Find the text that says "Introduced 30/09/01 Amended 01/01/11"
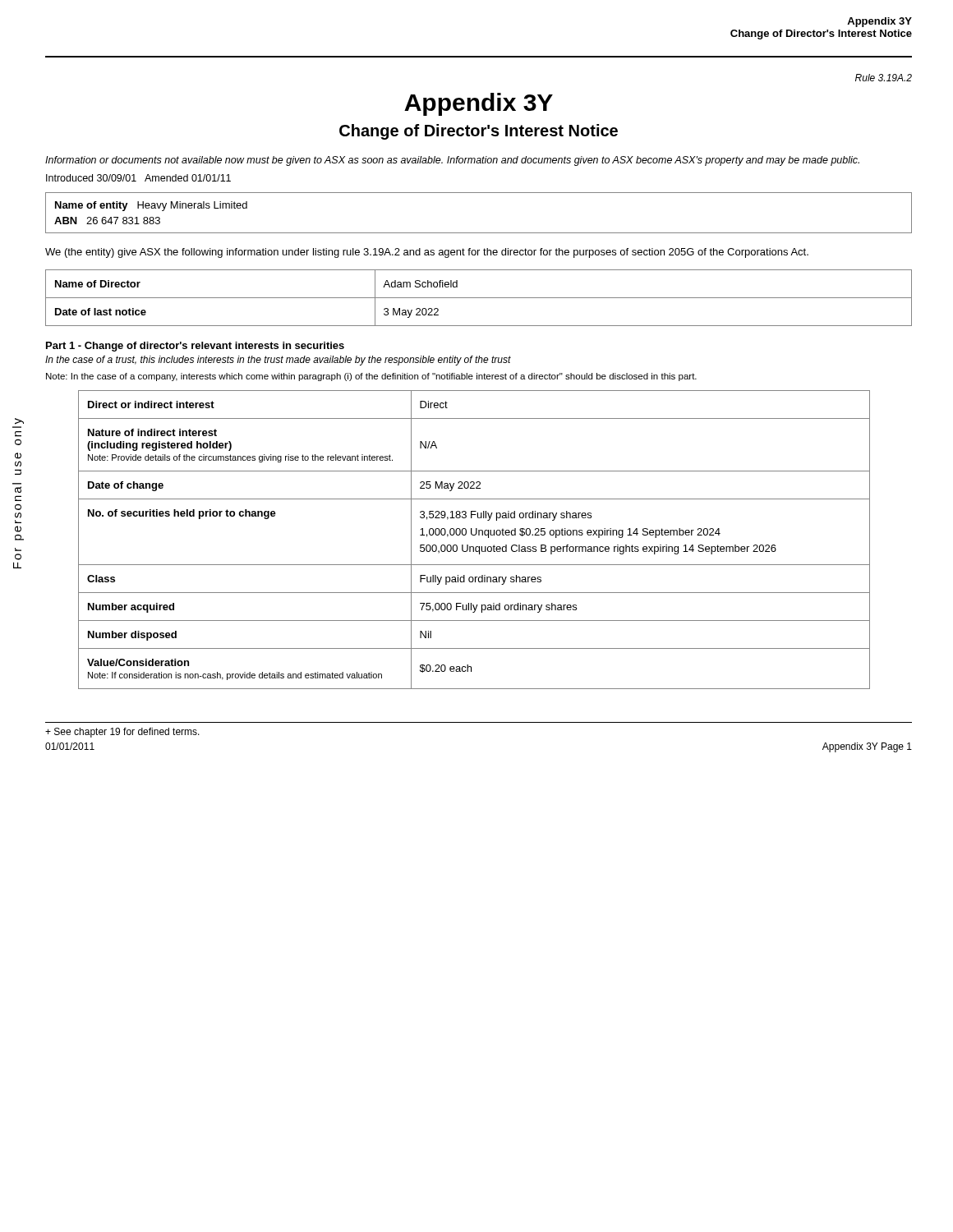The height and width of the screenshot is (1232, 953). coord(138,178)
